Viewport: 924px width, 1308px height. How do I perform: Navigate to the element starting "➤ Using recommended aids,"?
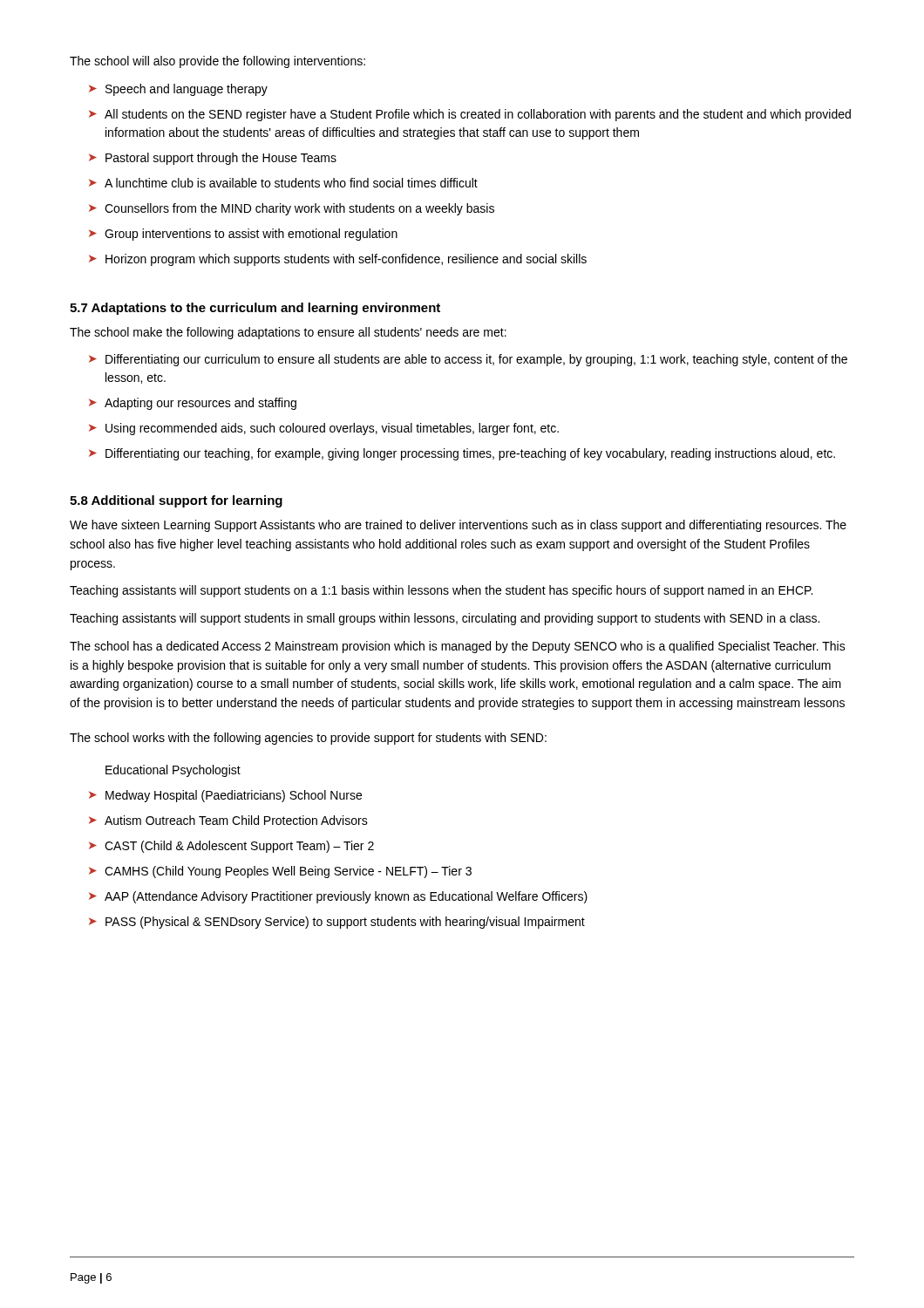471,429
